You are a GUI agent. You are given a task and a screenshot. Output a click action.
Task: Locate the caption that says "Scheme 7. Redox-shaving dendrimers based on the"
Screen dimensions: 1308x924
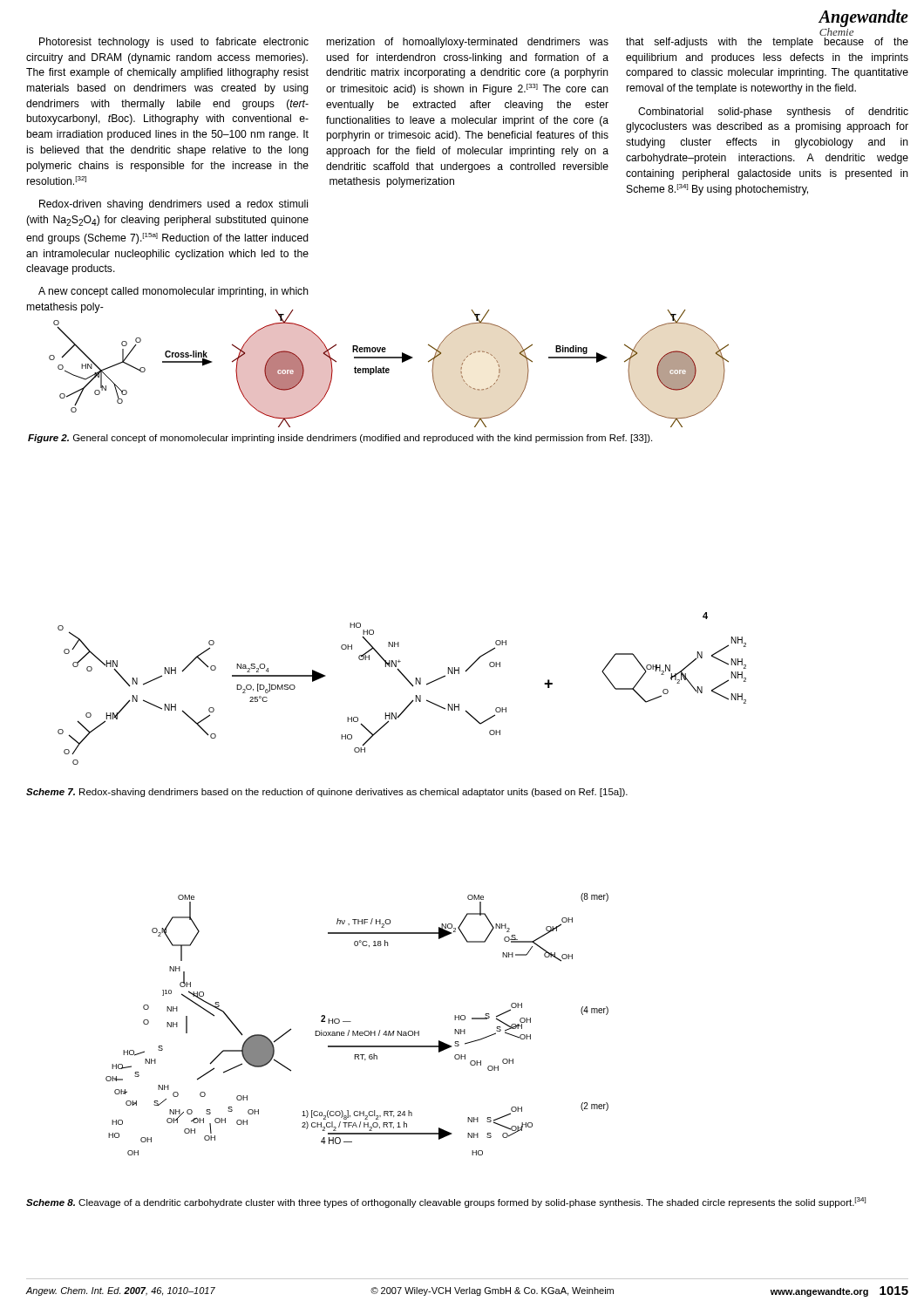(327, 792)
